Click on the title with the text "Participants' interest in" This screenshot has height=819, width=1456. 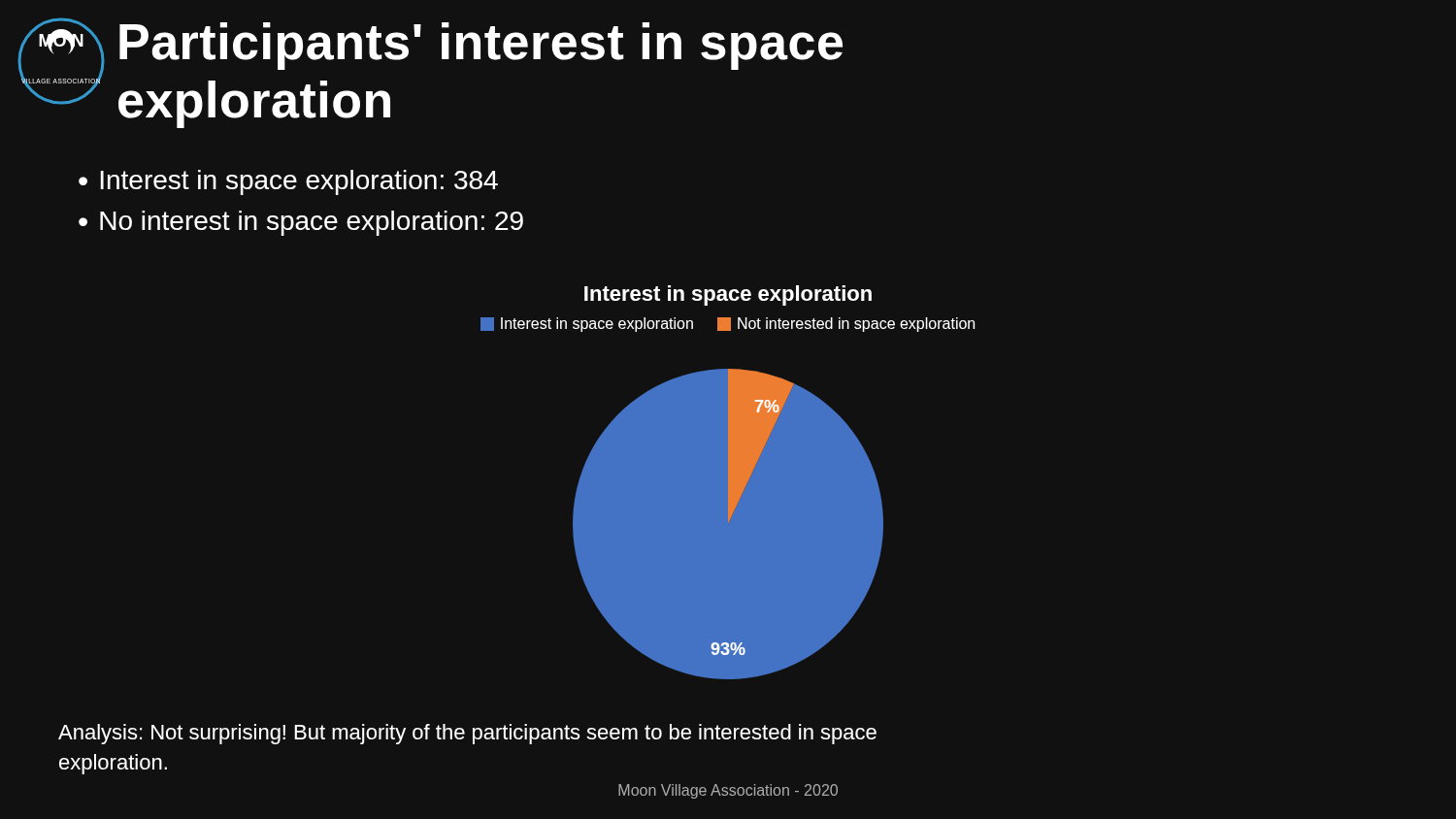click(772, 72)
